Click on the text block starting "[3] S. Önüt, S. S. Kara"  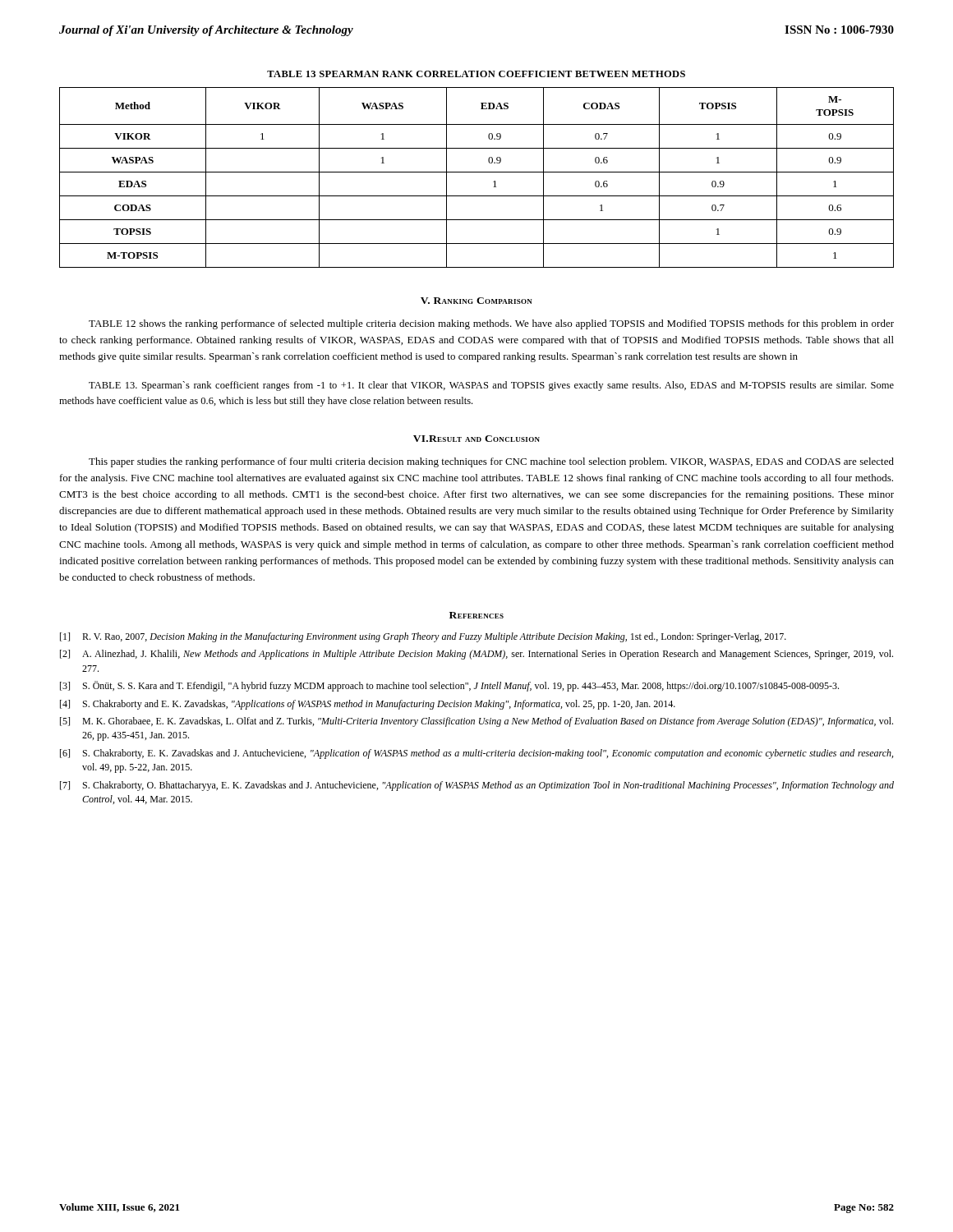476,687
